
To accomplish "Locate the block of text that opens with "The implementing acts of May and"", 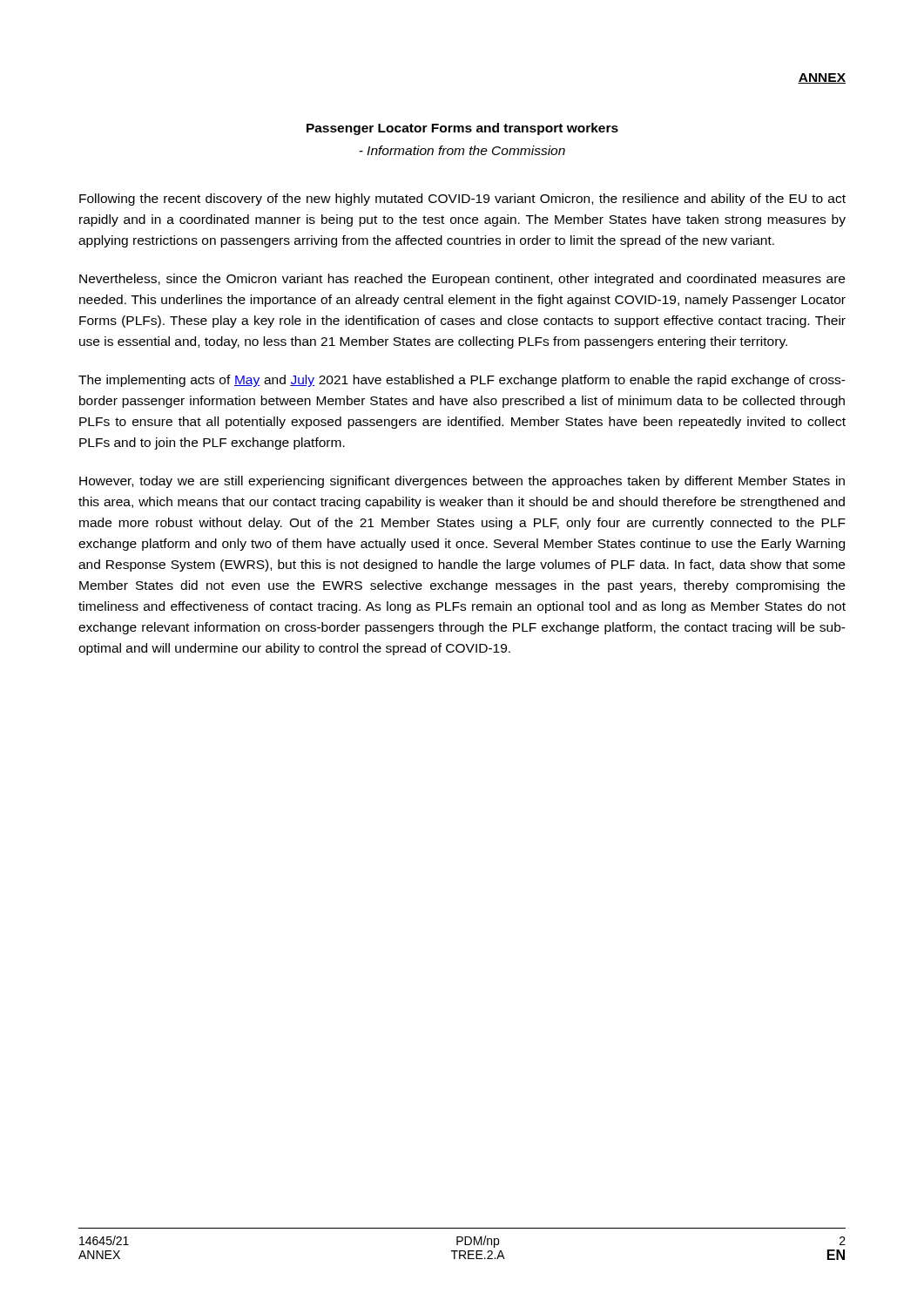I will pos(462,411).
